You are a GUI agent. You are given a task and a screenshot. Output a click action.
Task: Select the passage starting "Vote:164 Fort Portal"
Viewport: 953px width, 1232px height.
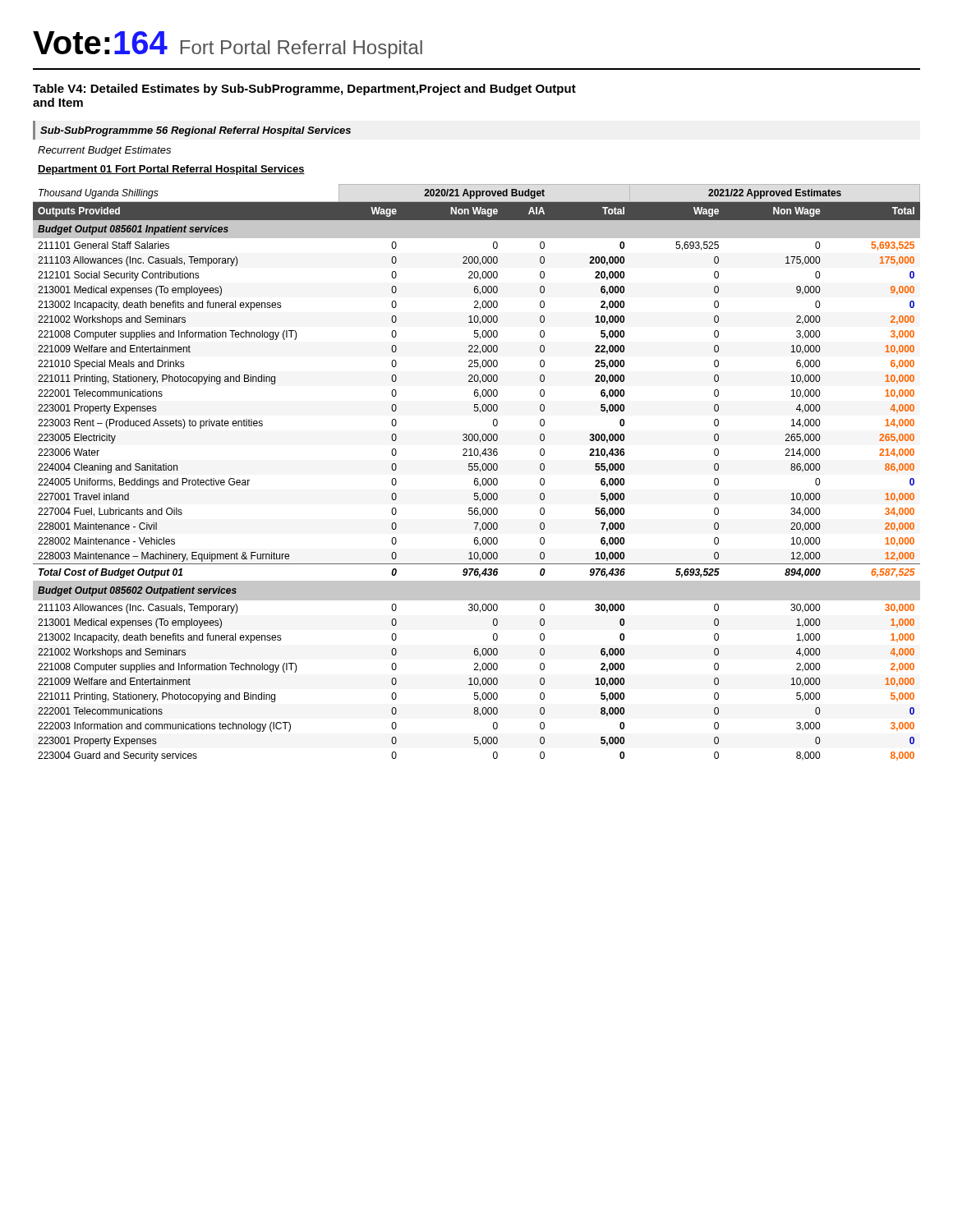click(228, 43)
